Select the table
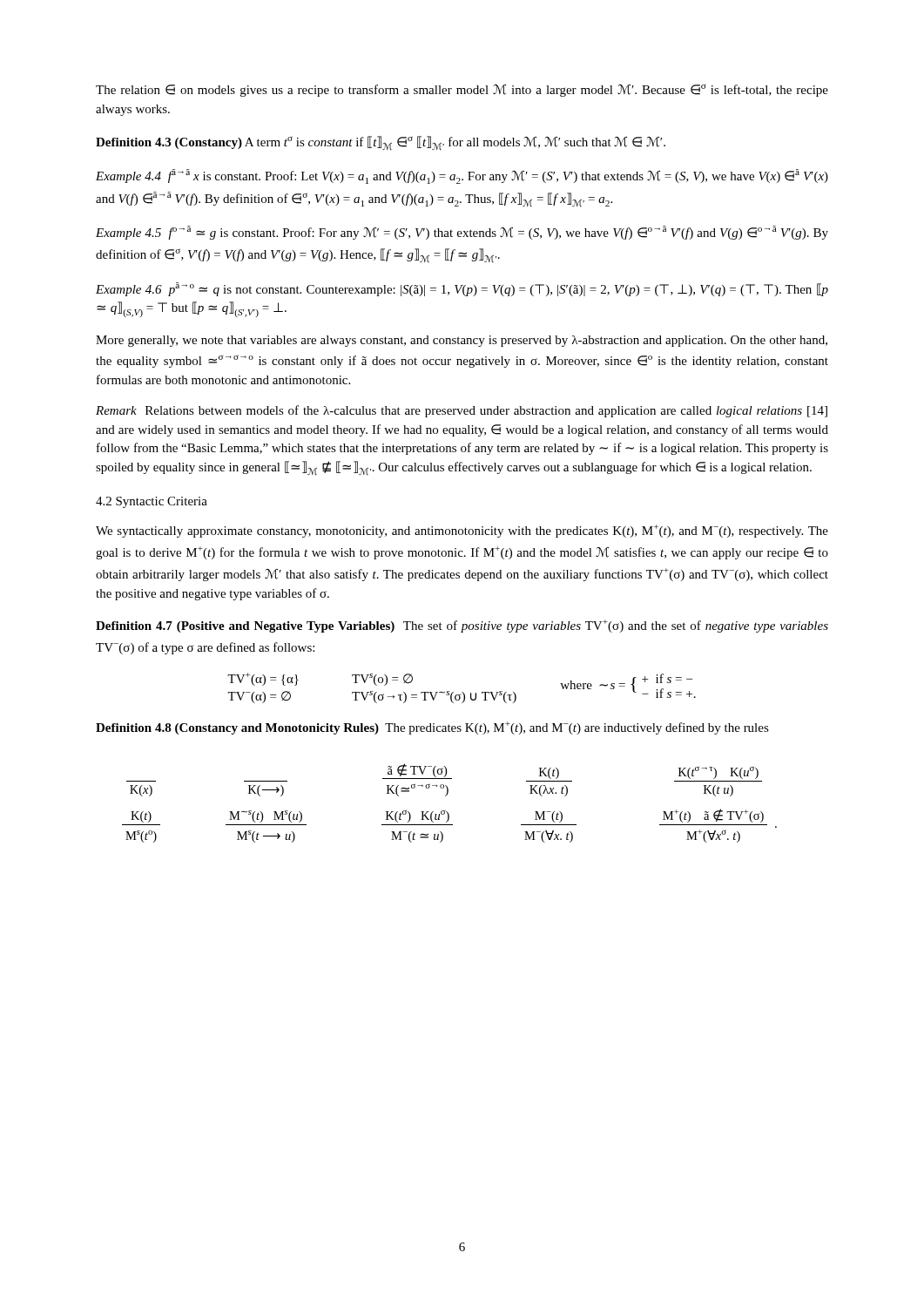Screen dimensions: 1307x924 pyautogui.click(x=462, y=802)
